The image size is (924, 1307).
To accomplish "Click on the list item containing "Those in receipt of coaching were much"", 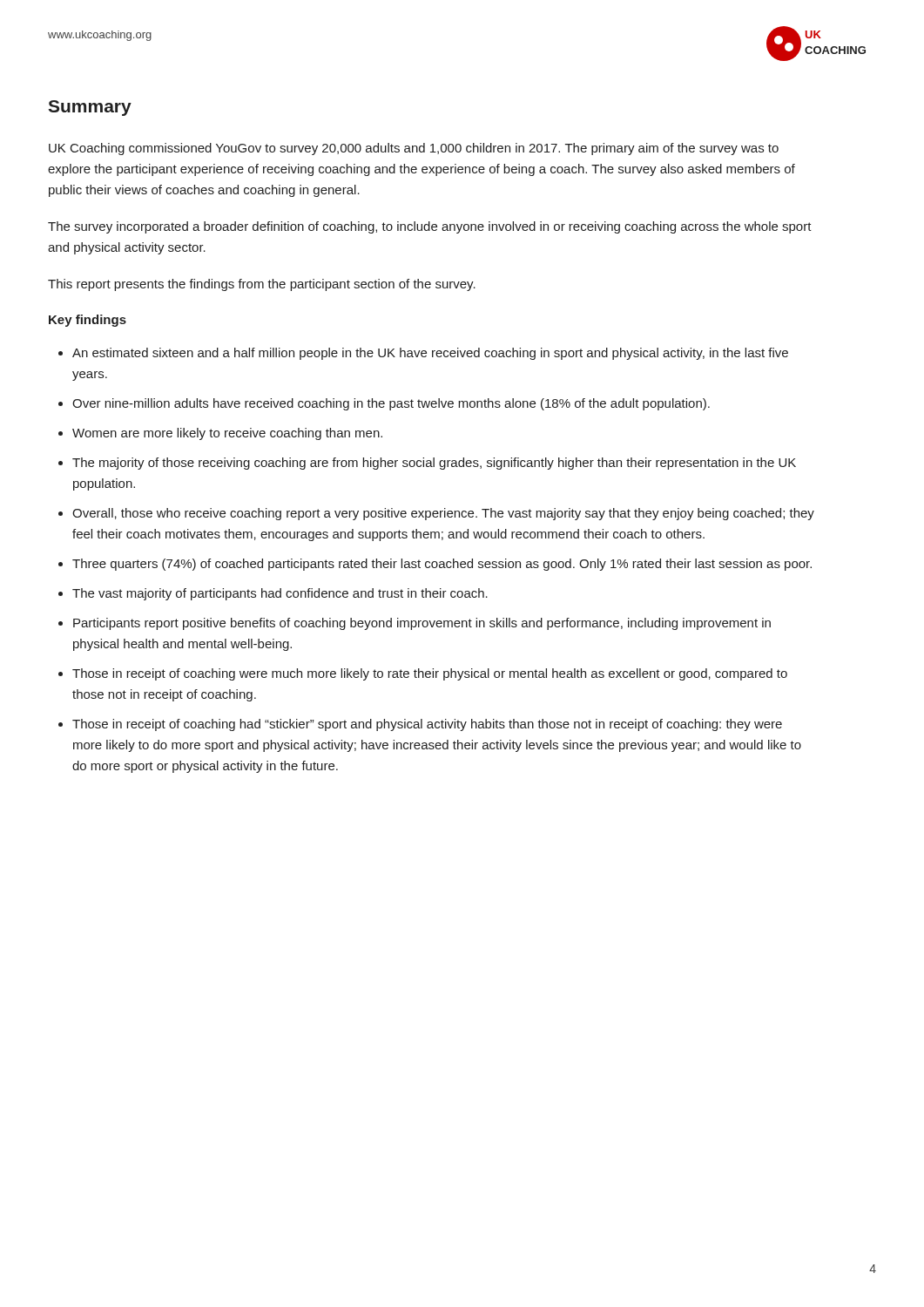I will click(430, 684).
